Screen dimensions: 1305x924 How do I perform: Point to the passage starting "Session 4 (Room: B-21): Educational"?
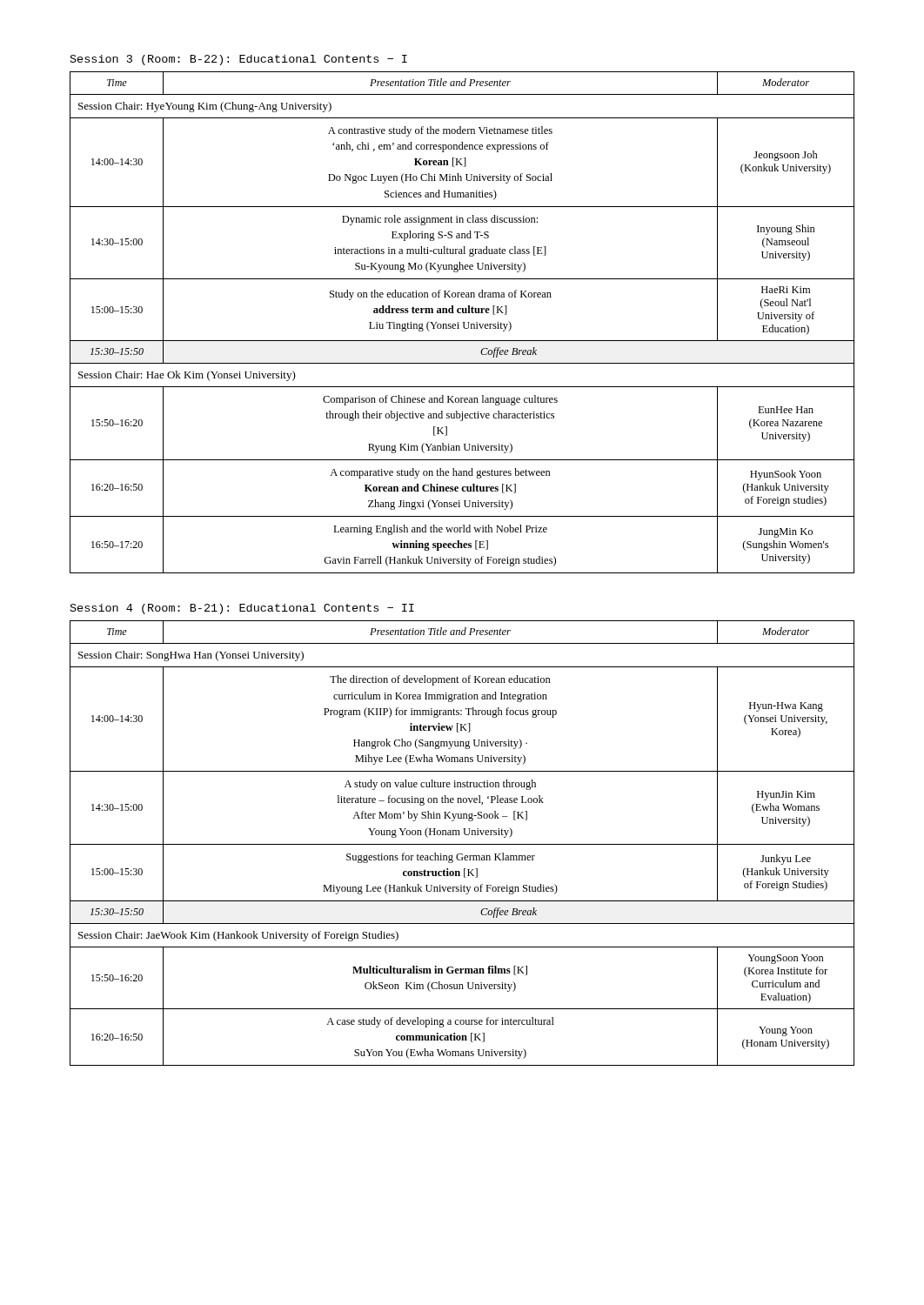[242, 609]
